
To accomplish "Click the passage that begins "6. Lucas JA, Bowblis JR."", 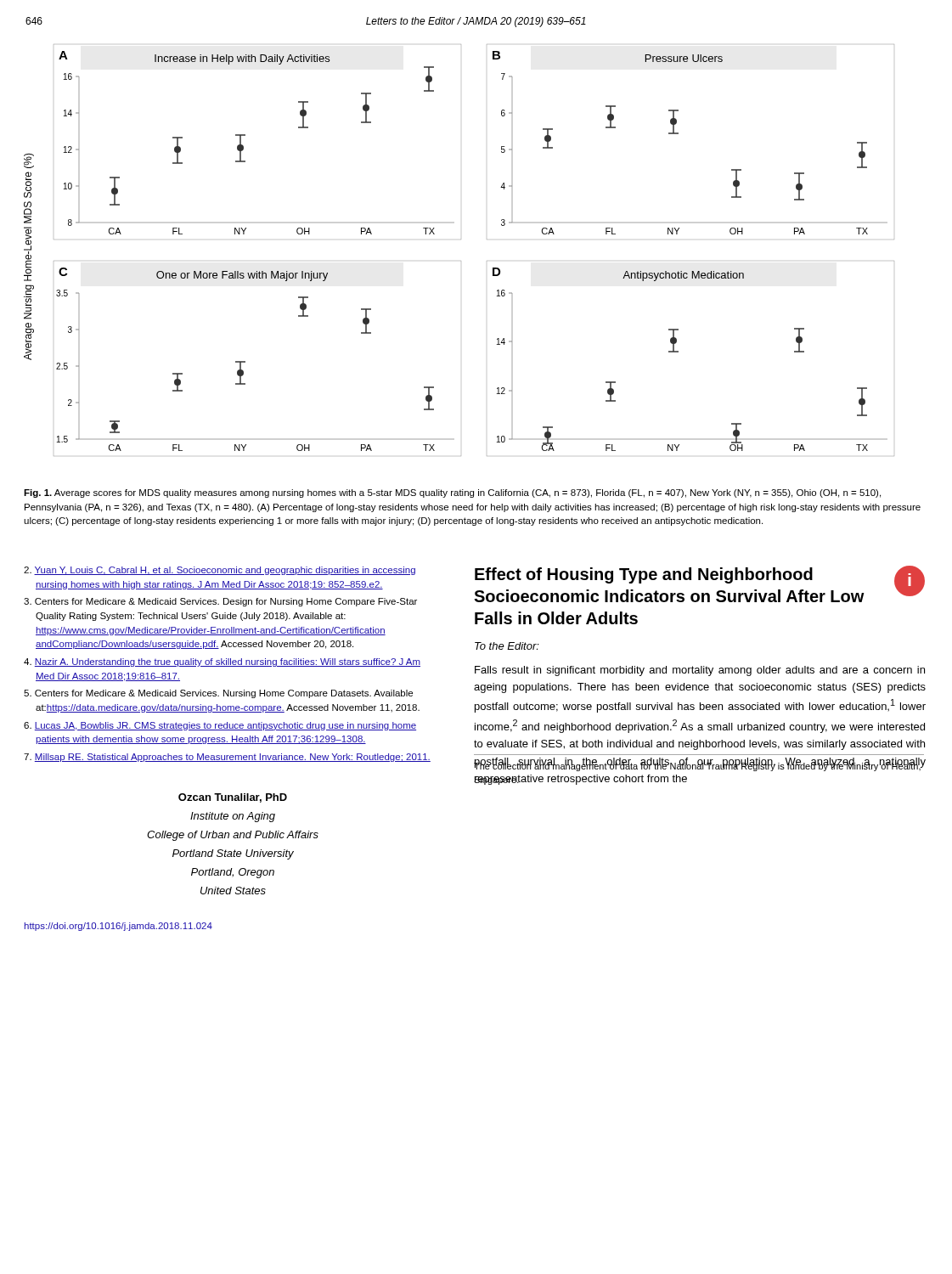I will tap(220, 732).
